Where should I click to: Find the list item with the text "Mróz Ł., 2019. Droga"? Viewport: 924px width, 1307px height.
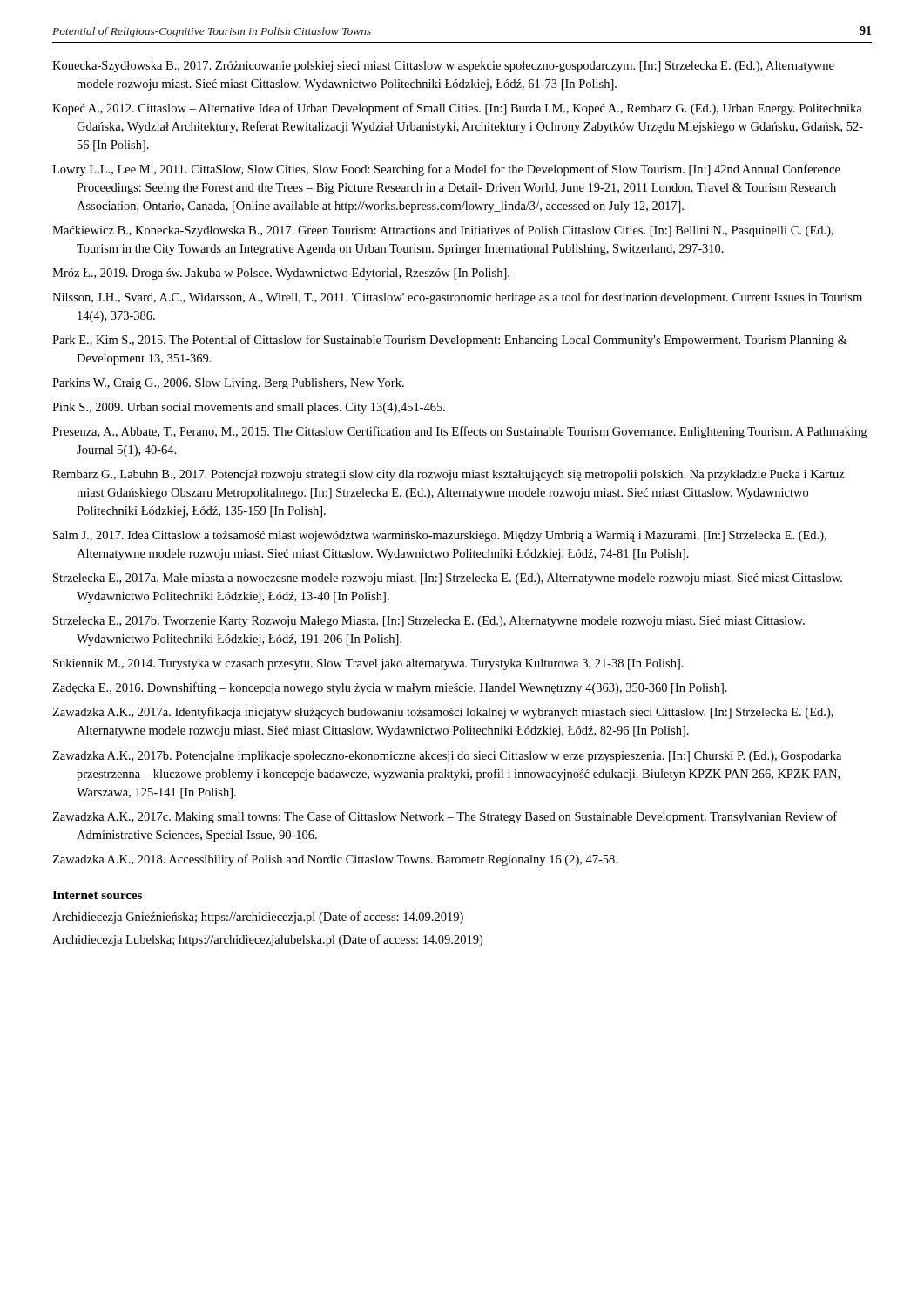[x=281, y=273]
